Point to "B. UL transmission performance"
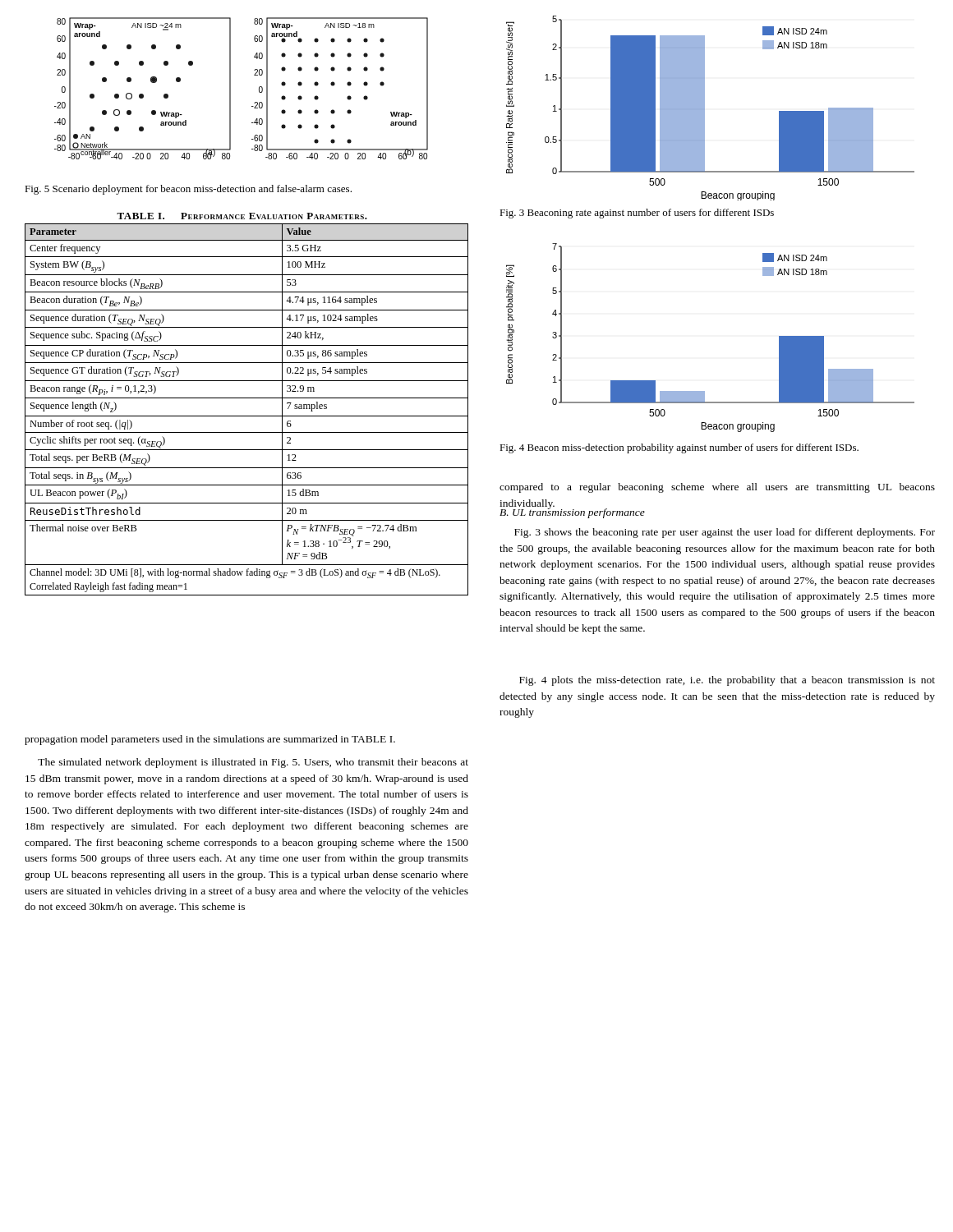This screenshot has width=953, height=1232. coord(572,512)
